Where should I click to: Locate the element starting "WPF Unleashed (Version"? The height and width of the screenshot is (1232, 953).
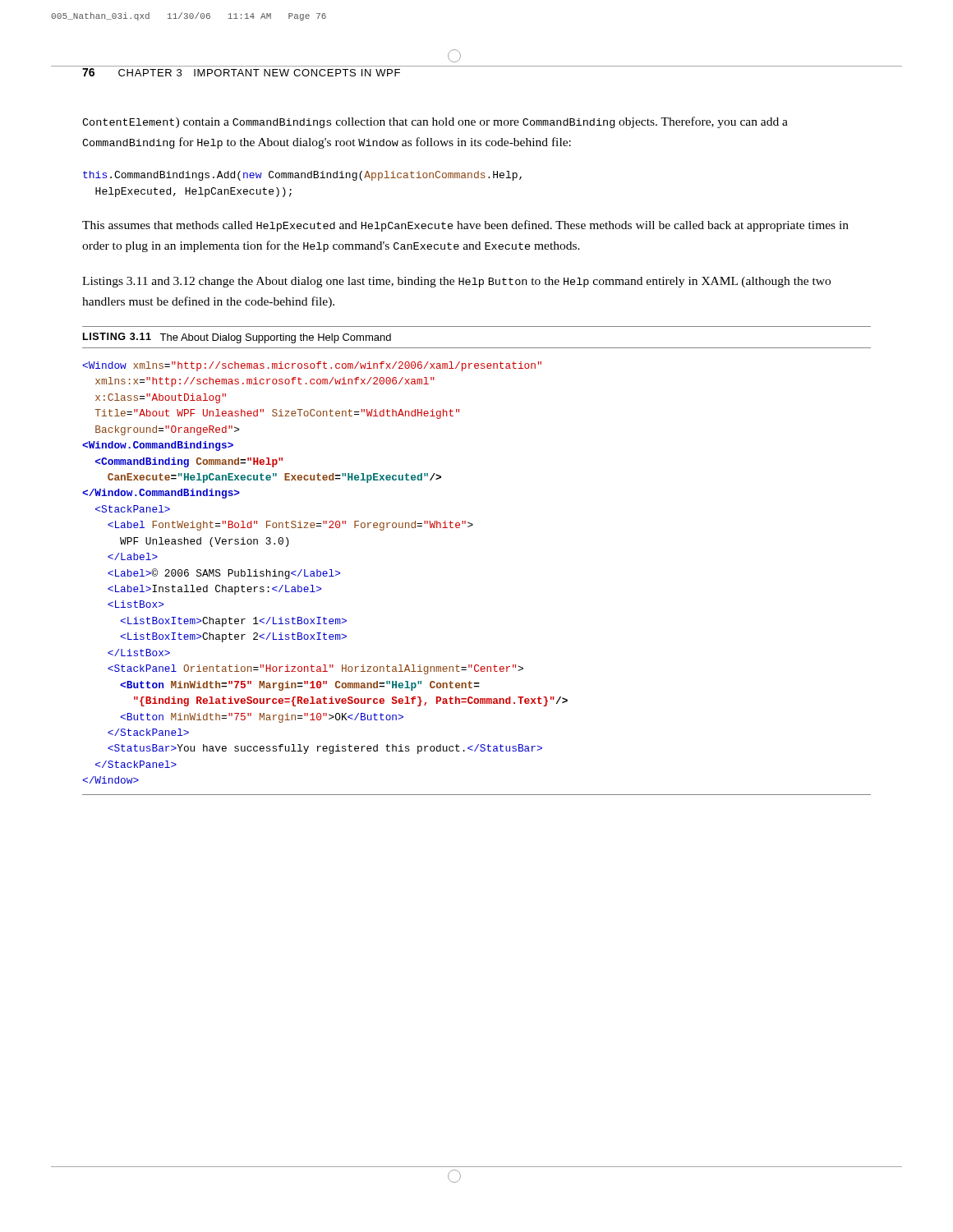(x=325, y=573)
